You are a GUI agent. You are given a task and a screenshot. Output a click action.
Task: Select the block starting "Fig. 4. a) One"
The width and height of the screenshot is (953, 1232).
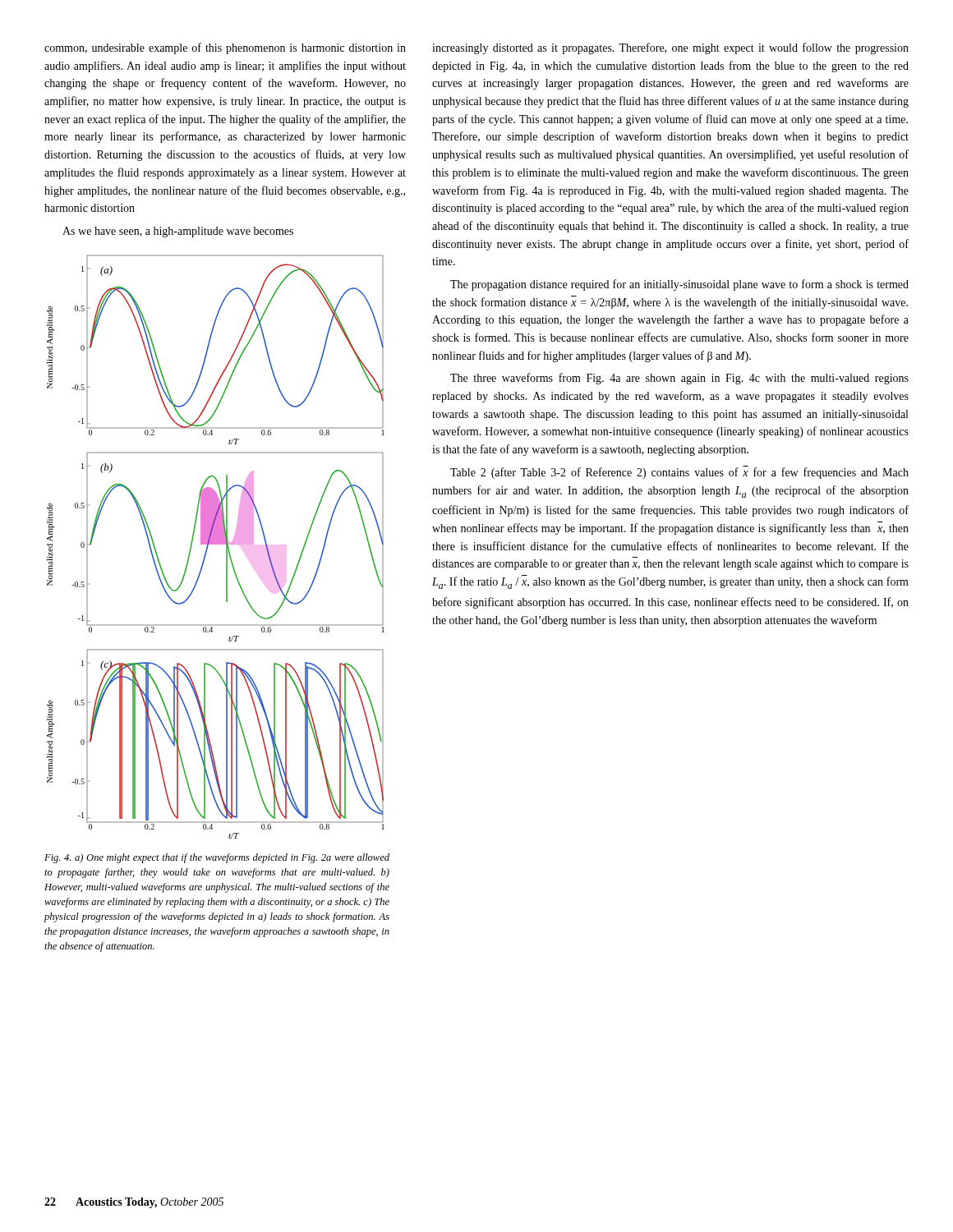point(217,902)
